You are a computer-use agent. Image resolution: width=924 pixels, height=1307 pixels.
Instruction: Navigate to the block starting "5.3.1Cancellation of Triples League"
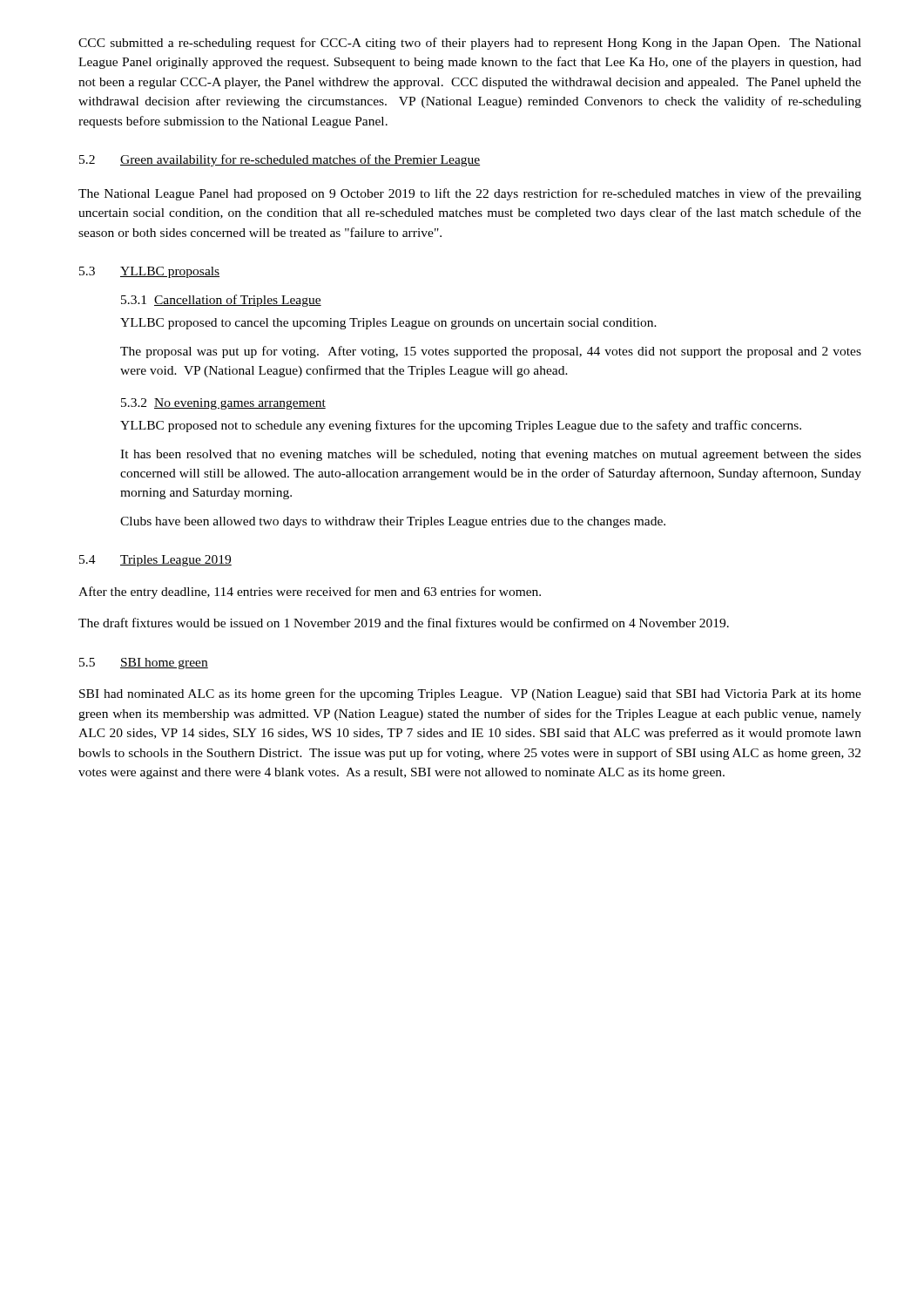click(x=221, y=299)
